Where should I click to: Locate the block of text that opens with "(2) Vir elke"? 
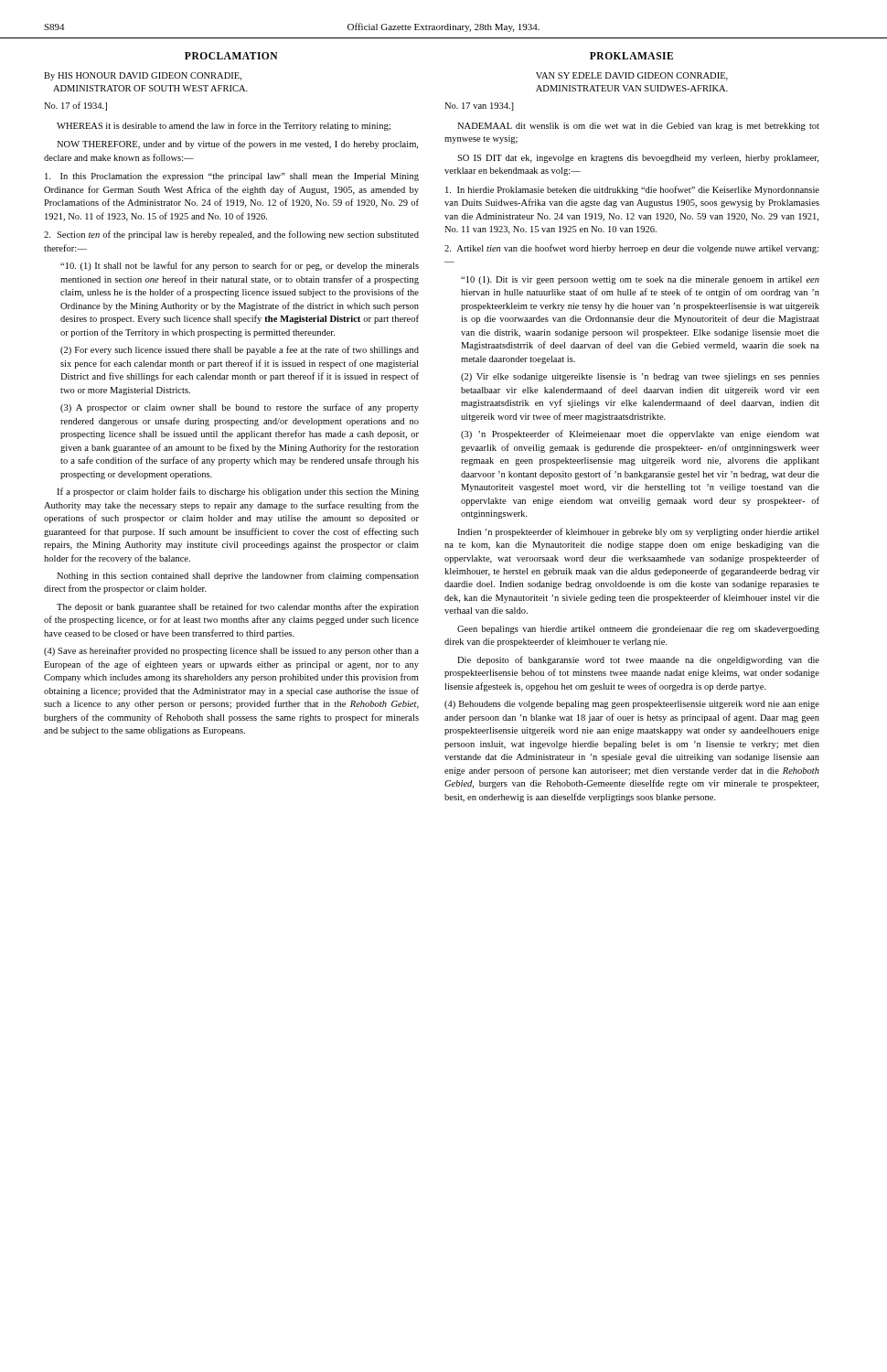640,396
